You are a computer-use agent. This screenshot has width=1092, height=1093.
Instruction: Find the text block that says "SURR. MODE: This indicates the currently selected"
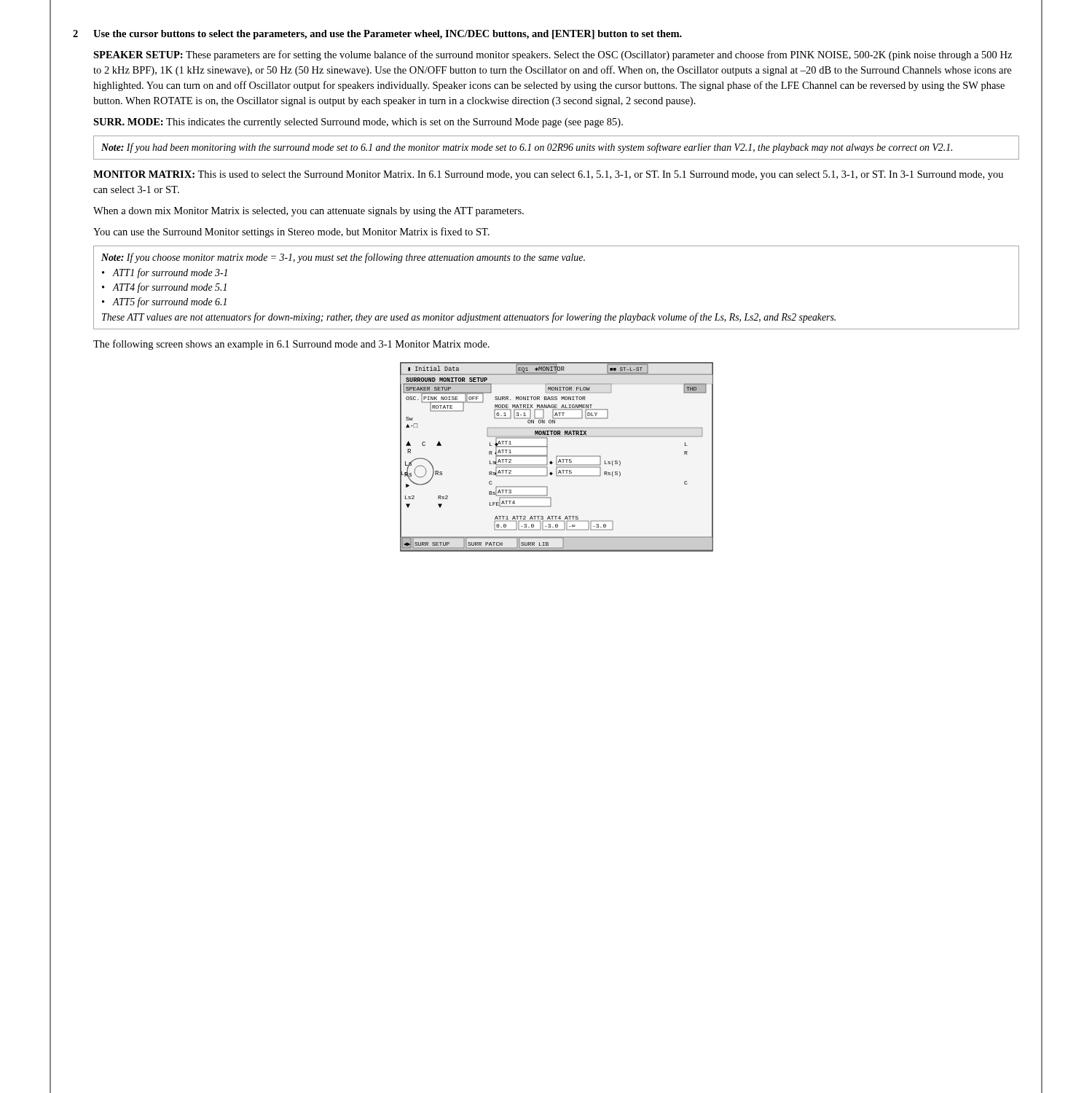(556, 122)
